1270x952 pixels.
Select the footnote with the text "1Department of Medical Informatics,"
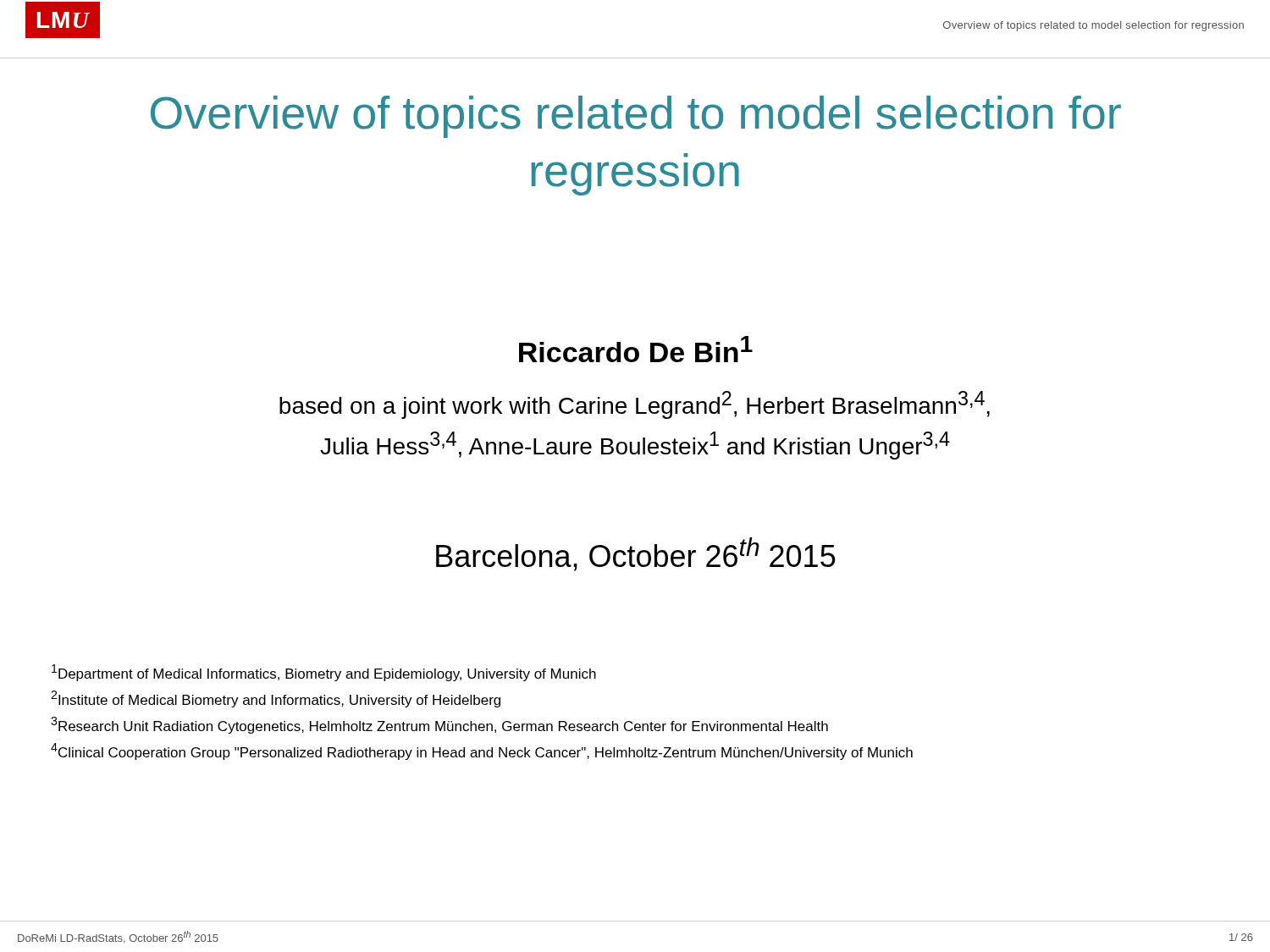[x=324, y=672]
